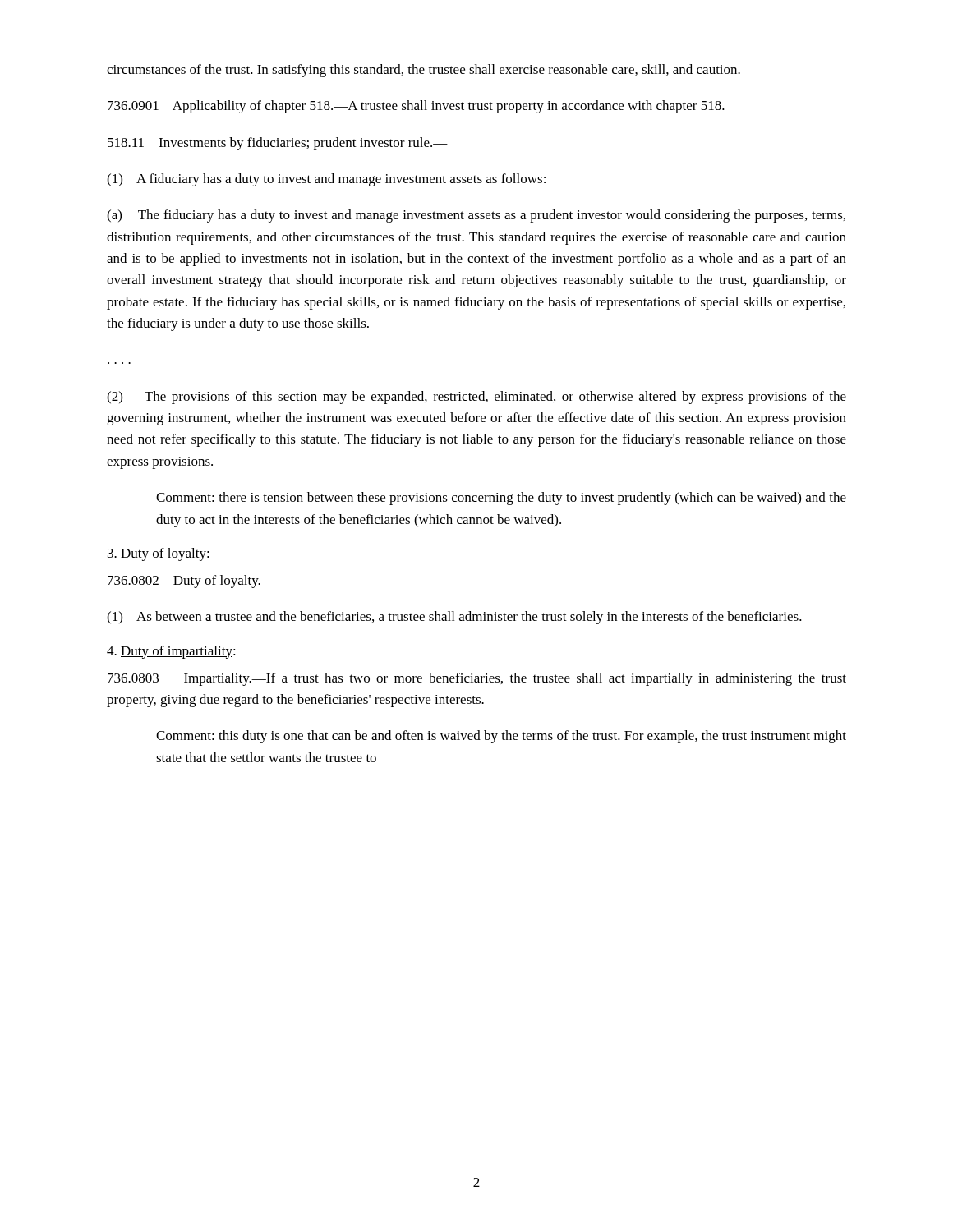Screen dimensions: 1232x953
Task: Locate the element starting "3. Duty of loyalty:"
Action: click(158, 553)
